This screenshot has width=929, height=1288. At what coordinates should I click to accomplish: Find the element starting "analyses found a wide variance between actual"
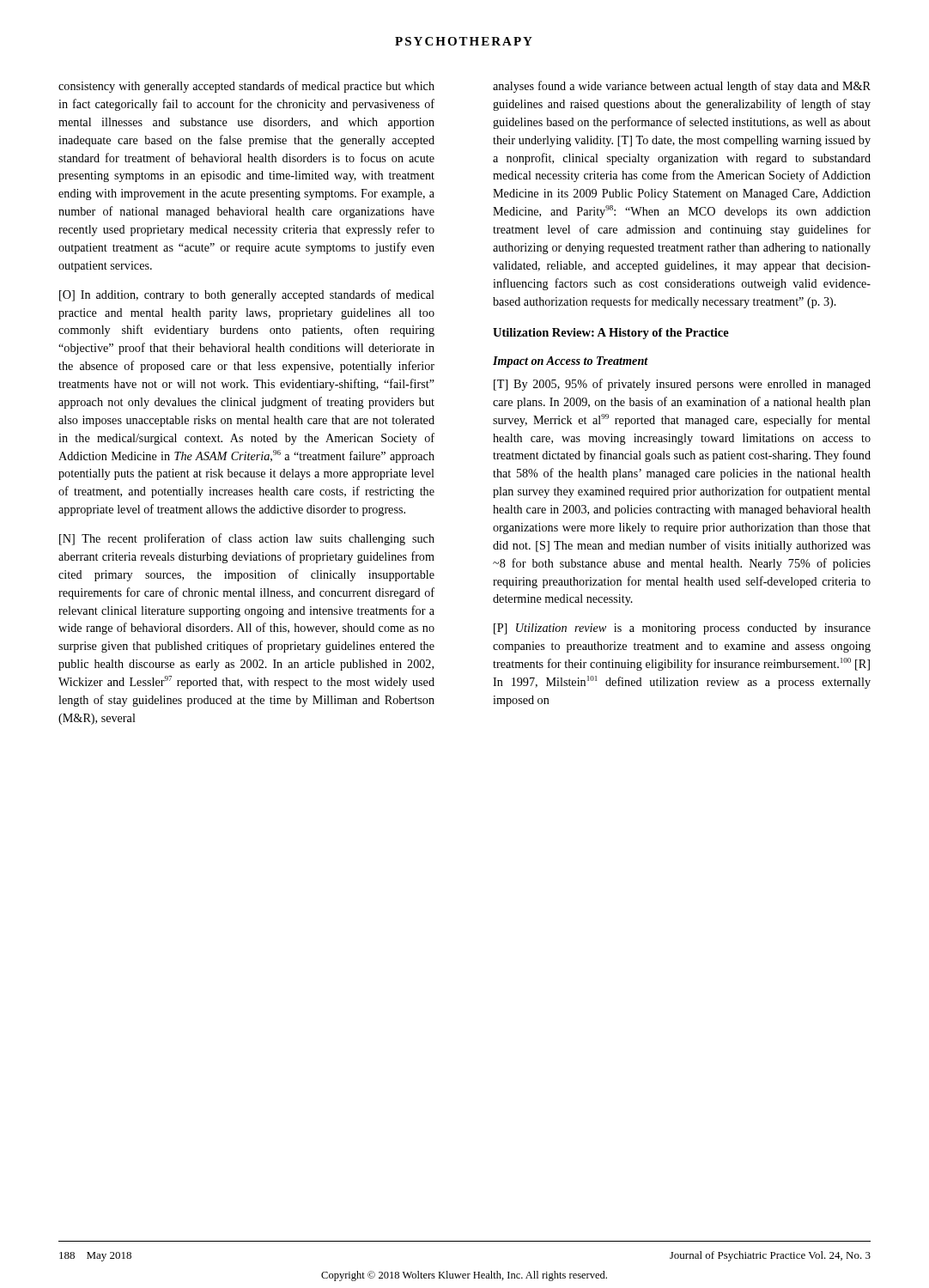tap(682, 193)
